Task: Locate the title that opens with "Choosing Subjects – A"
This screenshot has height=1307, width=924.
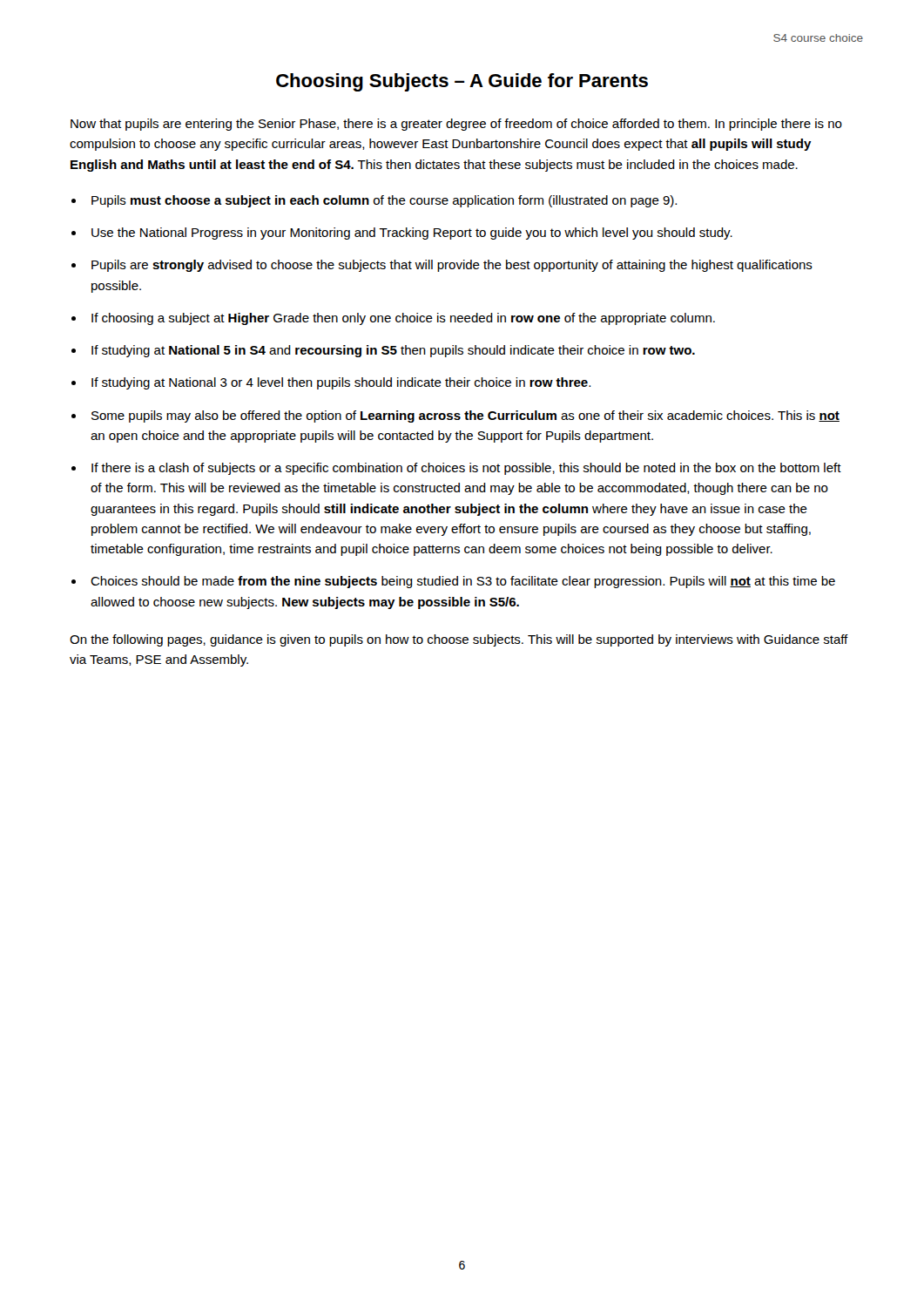Action: pos(462,81)
